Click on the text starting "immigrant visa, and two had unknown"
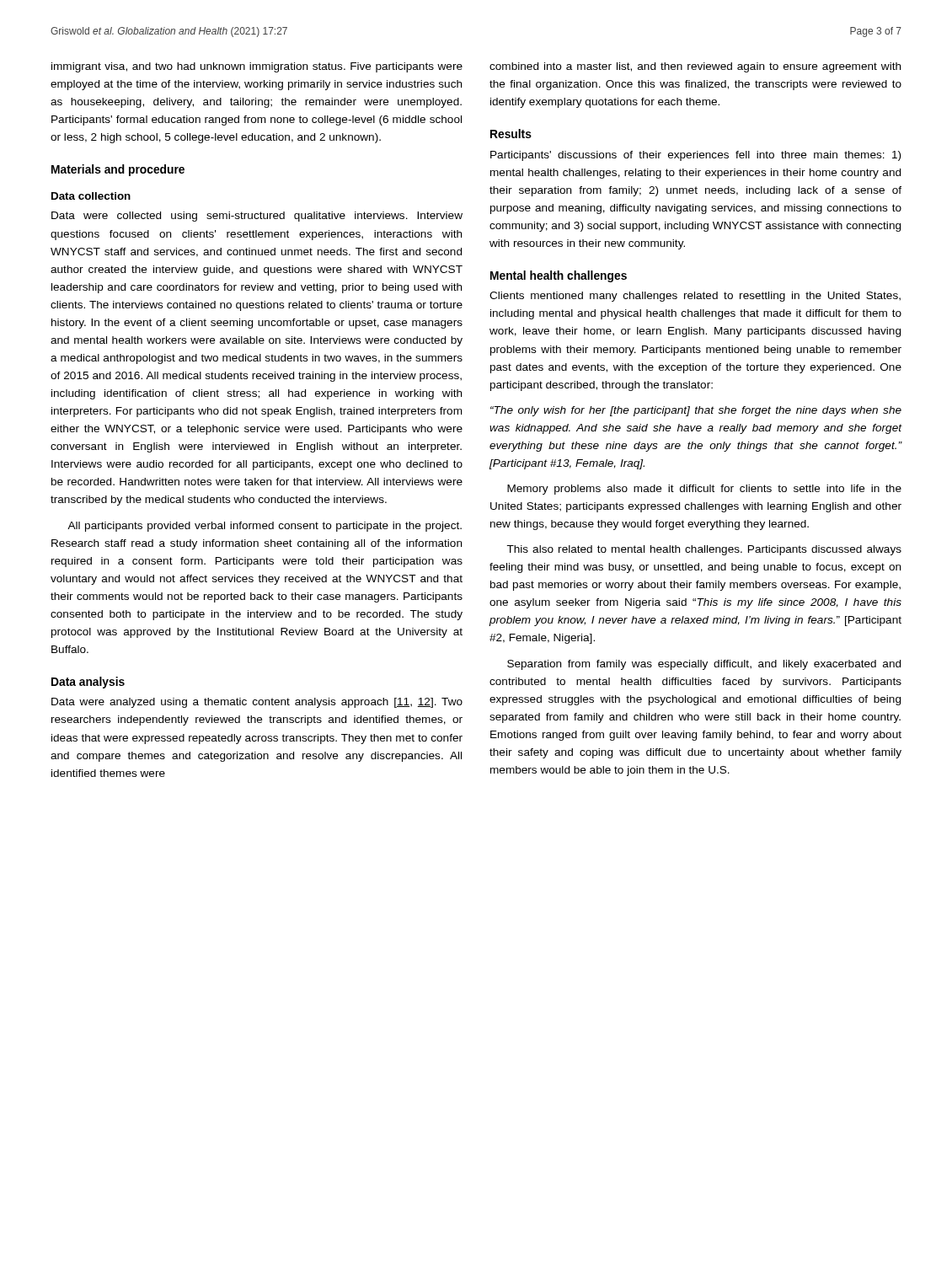This screenshot has height=1264, width=952. 257,102
